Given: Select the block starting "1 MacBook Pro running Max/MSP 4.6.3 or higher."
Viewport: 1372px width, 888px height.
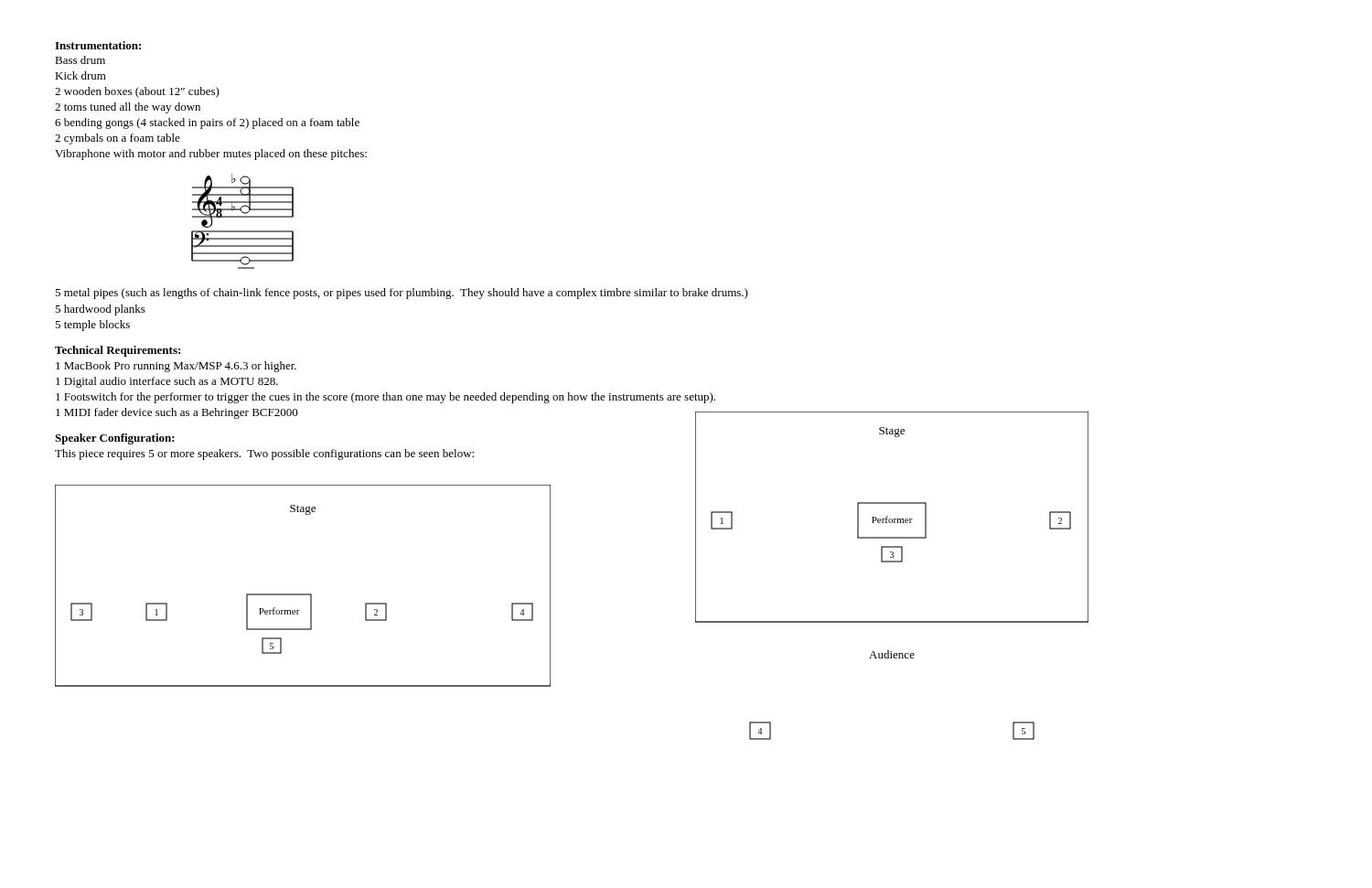Looking at the screenshot, I should pyautogui.click(x=176, y=365).
